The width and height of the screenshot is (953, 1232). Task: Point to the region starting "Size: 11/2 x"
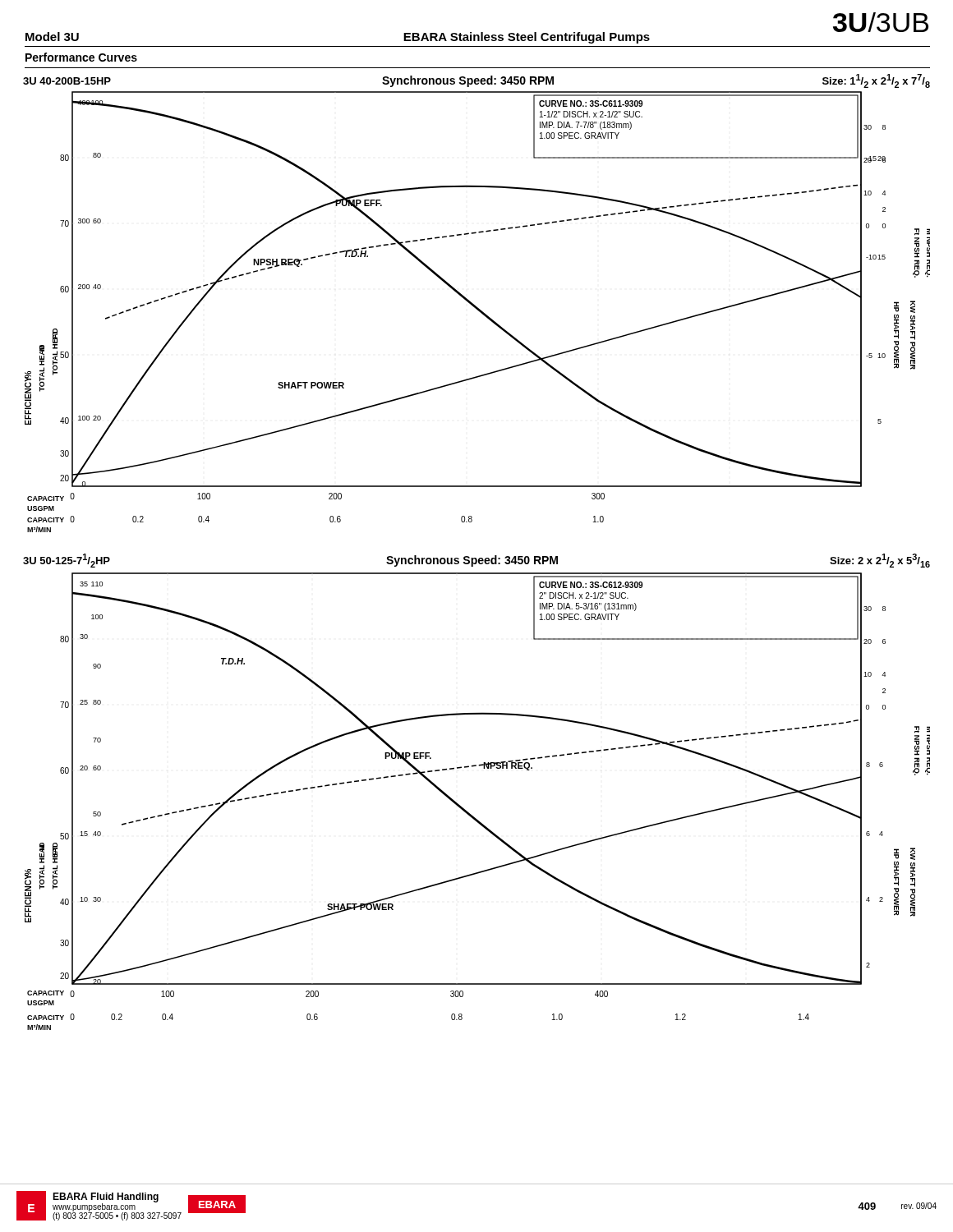[876, 81]
